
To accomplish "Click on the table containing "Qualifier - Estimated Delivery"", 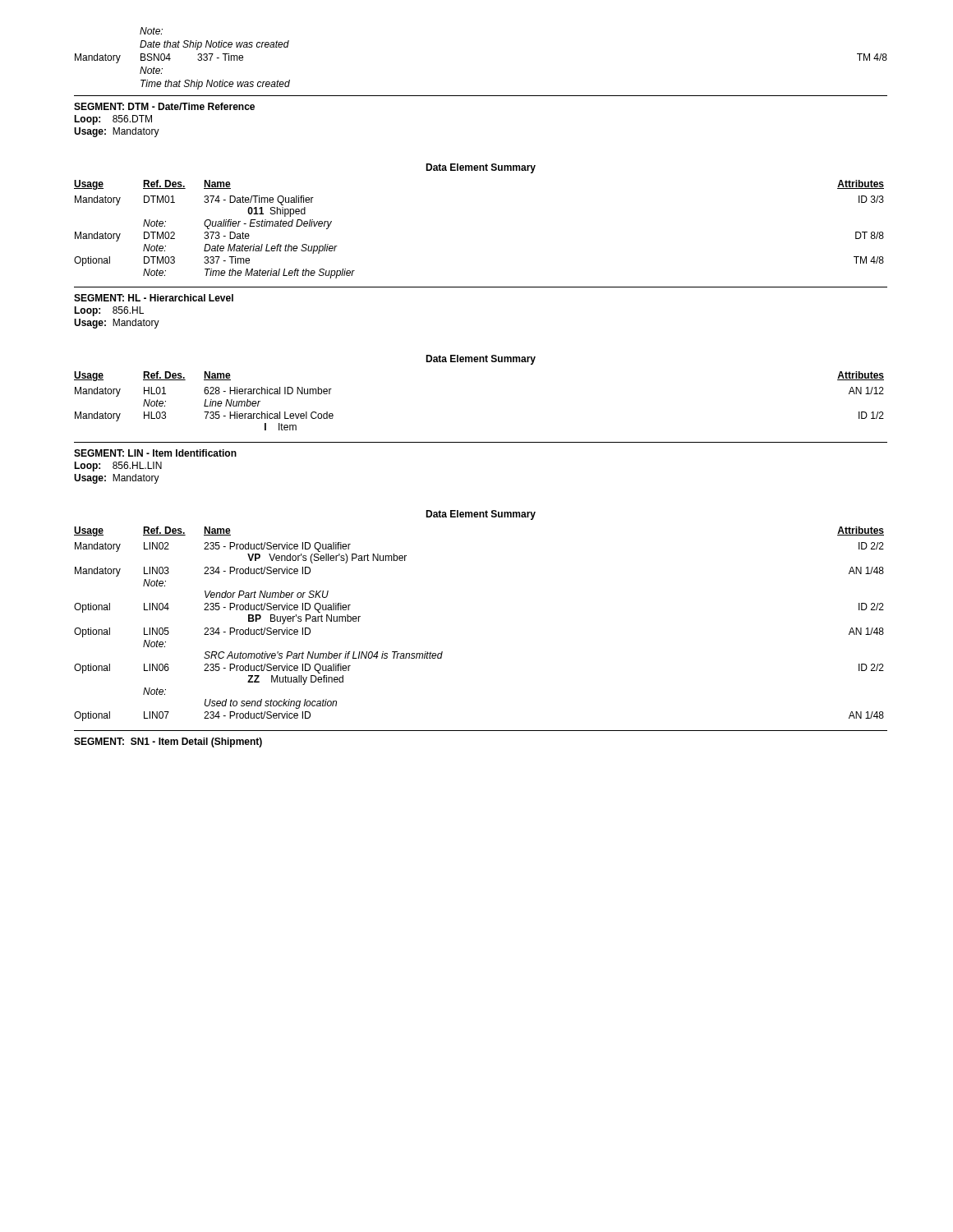I will click(481, 220).
